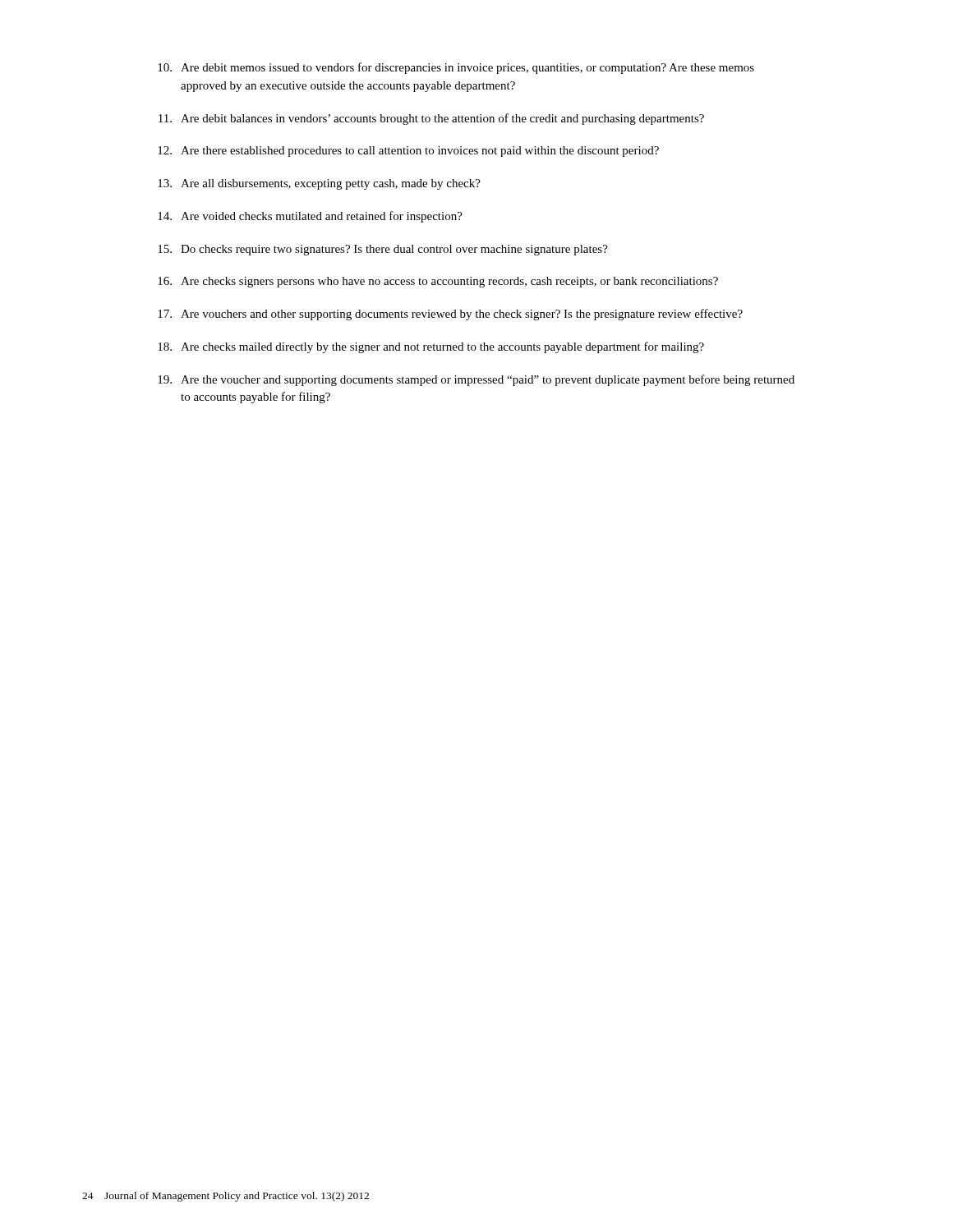Point to the block beginning "14. Are voided checks"
Image resolution: width=953 pixels, height=1232 pixels.
tap(460, 217)
